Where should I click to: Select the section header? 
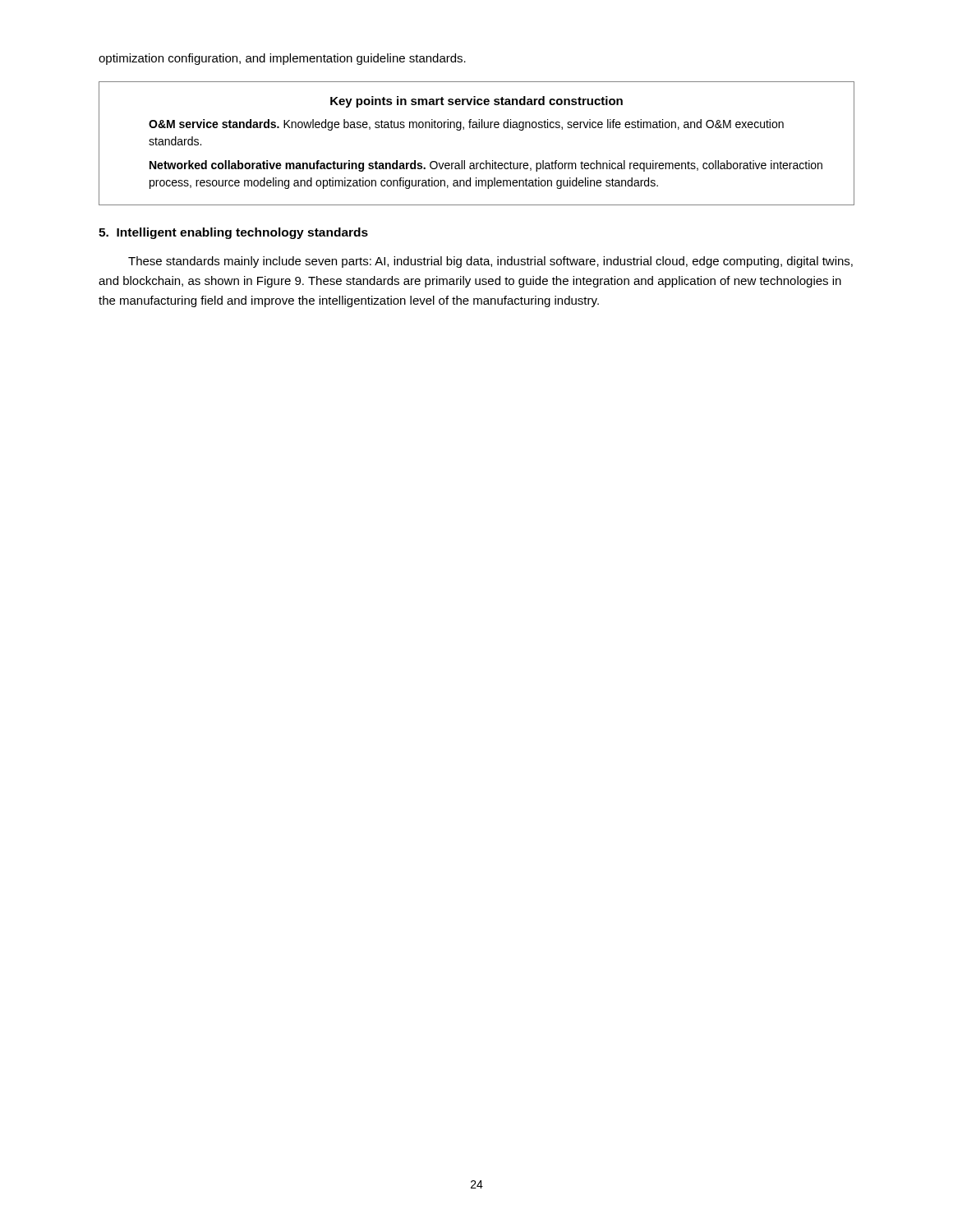pos(233,232)
